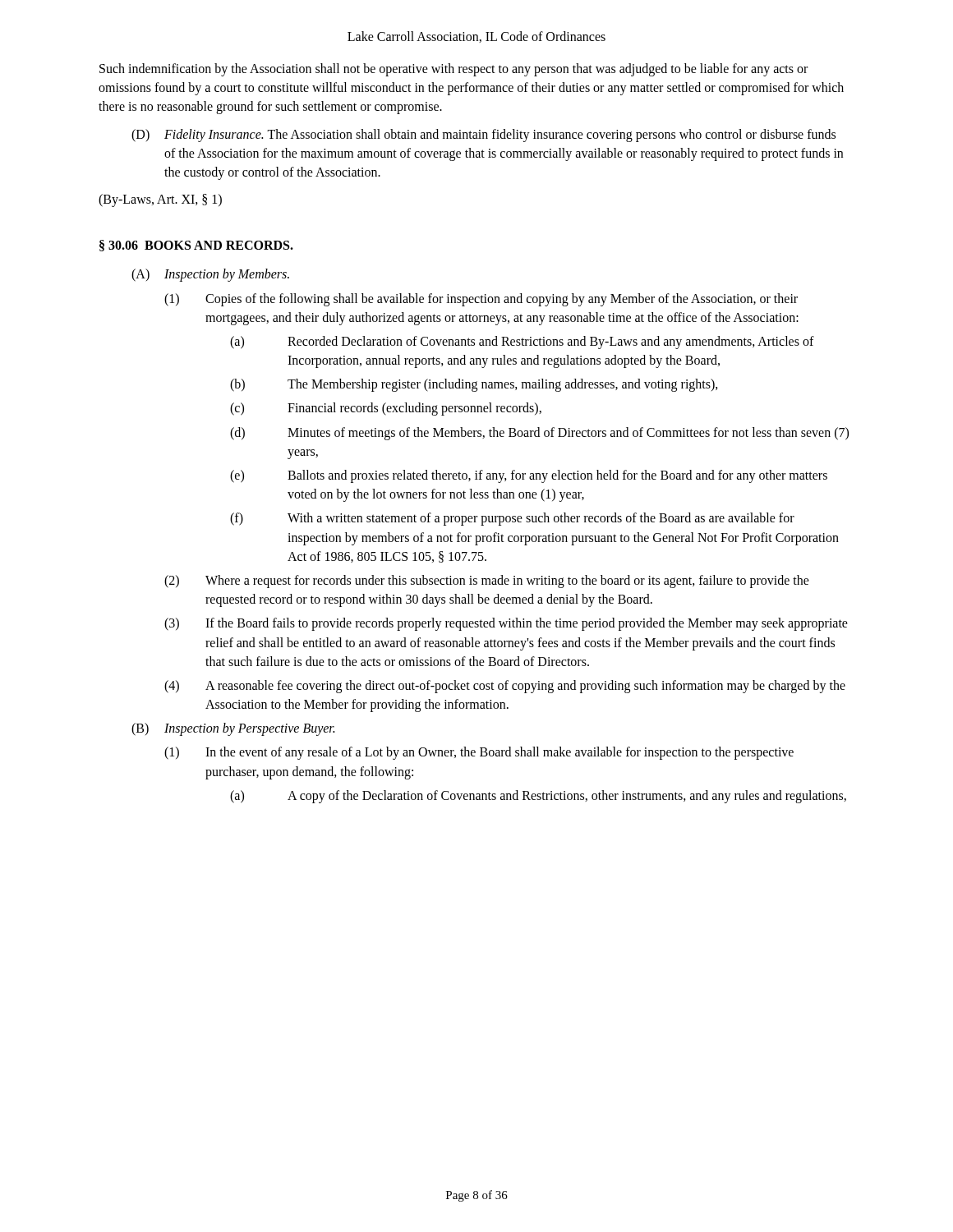
Task: Locate the block starting "(f)With a written statement"
Action: [540, 537]
